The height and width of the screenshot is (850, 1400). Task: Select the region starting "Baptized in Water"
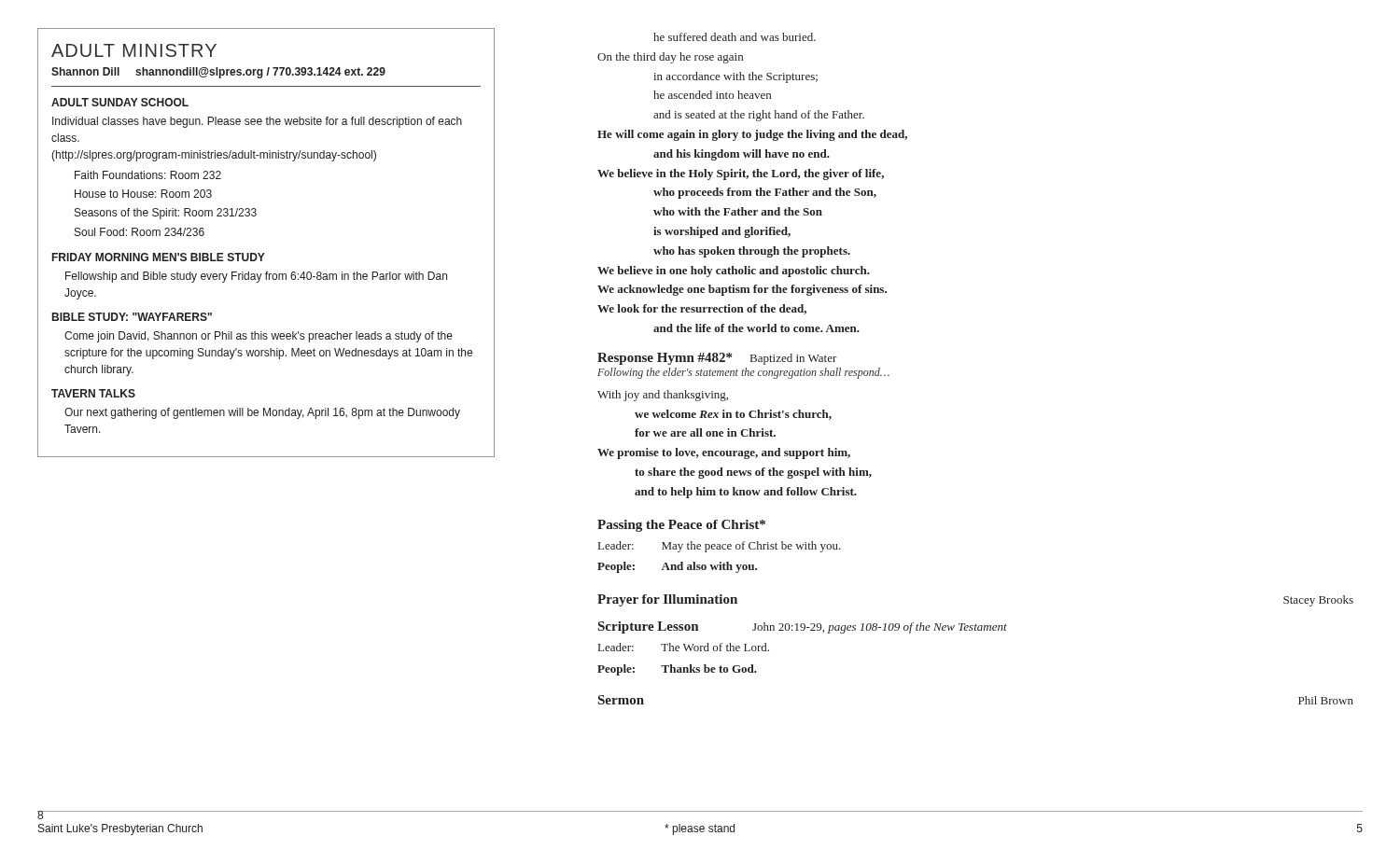793,358
